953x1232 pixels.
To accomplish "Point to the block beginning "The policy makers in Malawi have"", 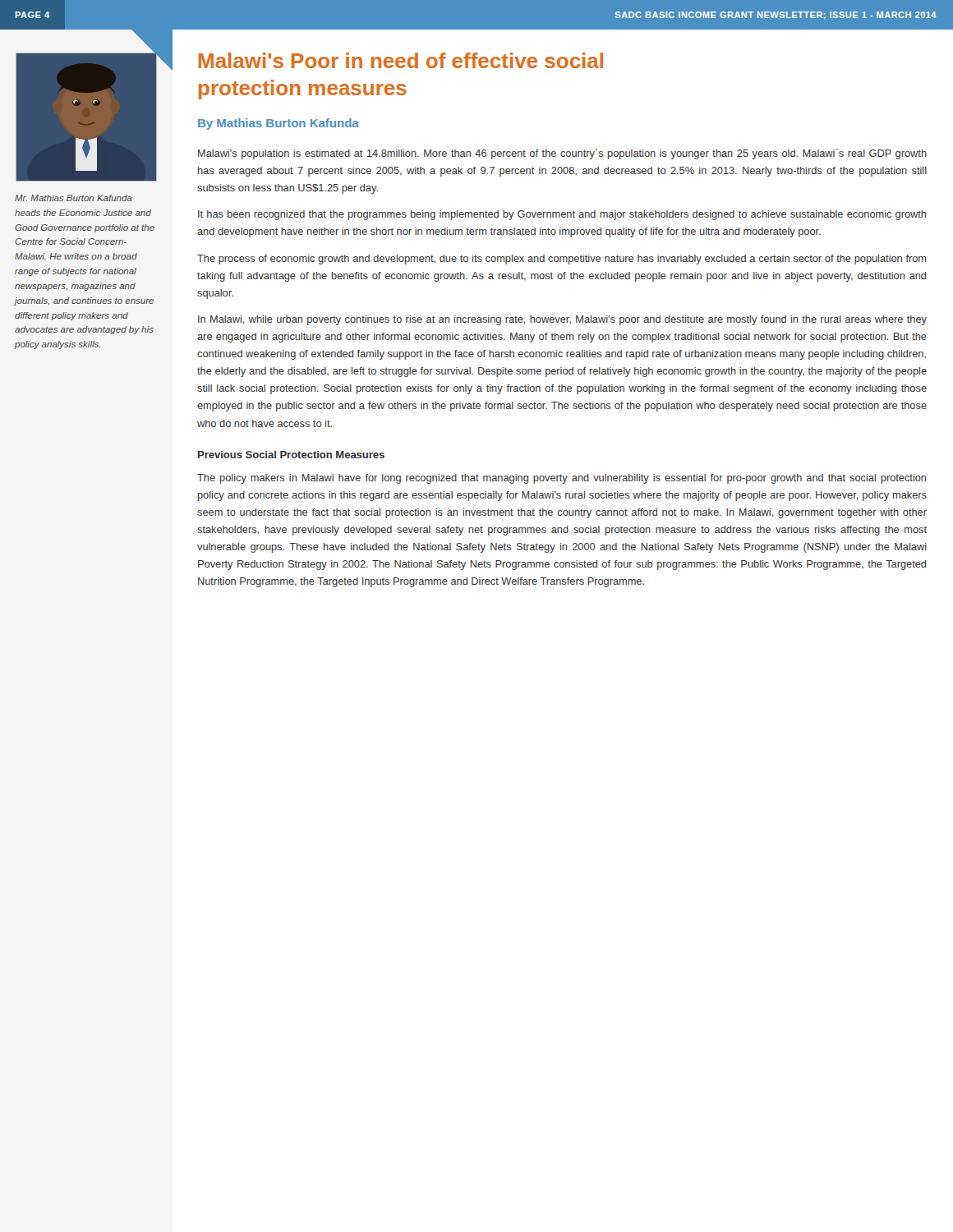I will (x=562, y=529).
